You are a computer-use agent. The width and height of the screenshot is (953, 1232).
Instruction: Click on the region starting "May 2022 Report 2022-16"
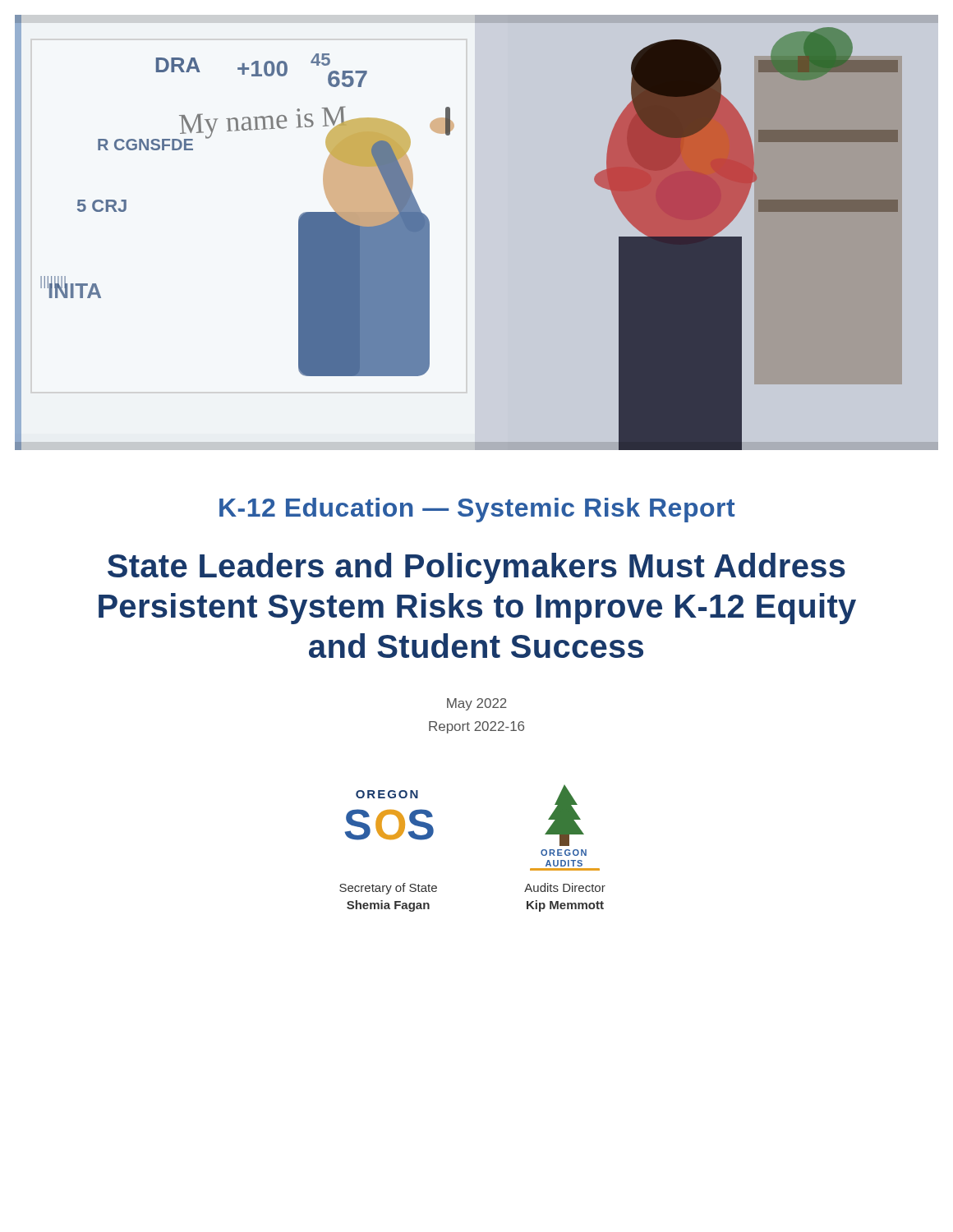[476, 715]
